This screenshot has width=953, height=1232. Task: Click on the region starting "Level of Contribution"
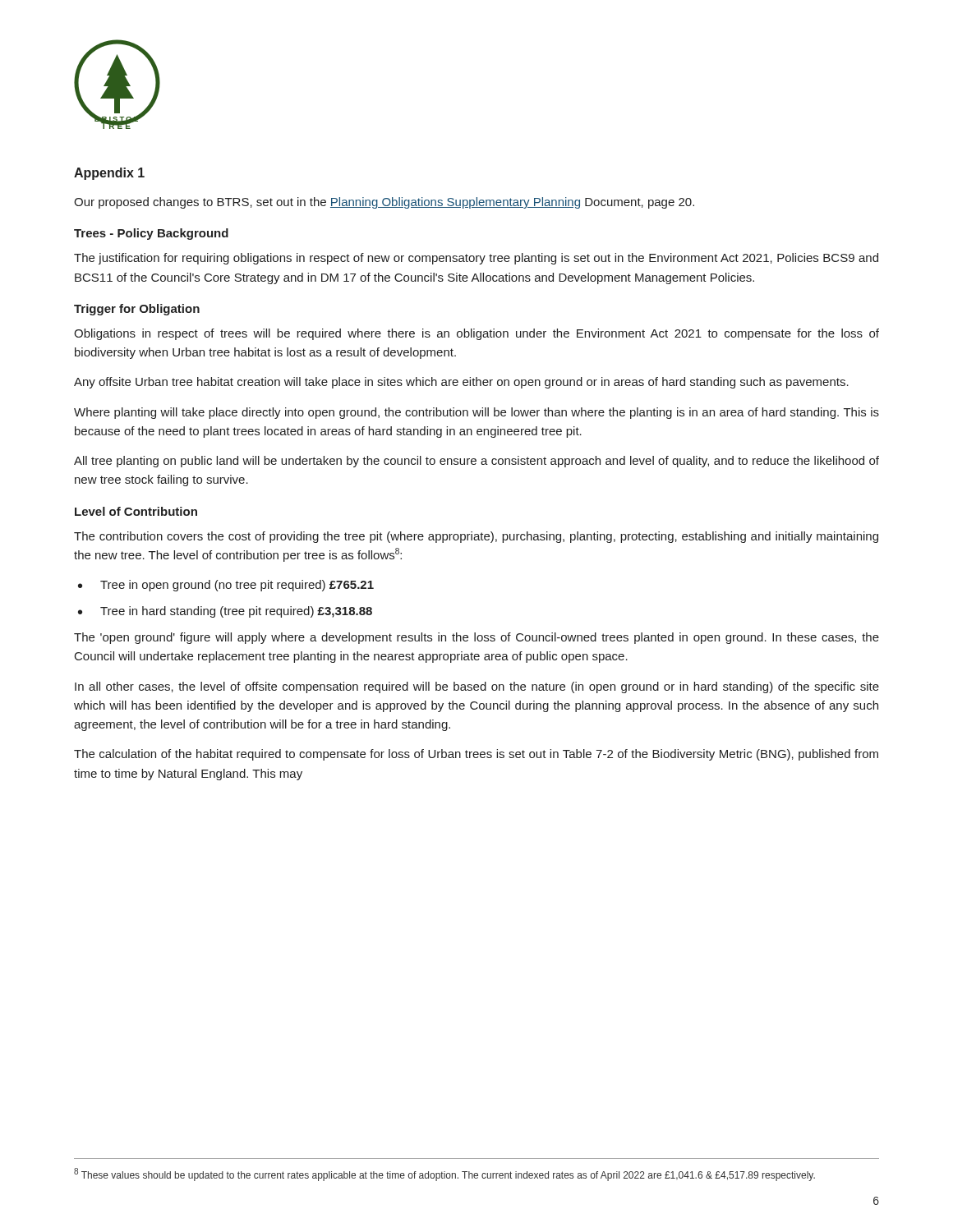click(136, 511)
